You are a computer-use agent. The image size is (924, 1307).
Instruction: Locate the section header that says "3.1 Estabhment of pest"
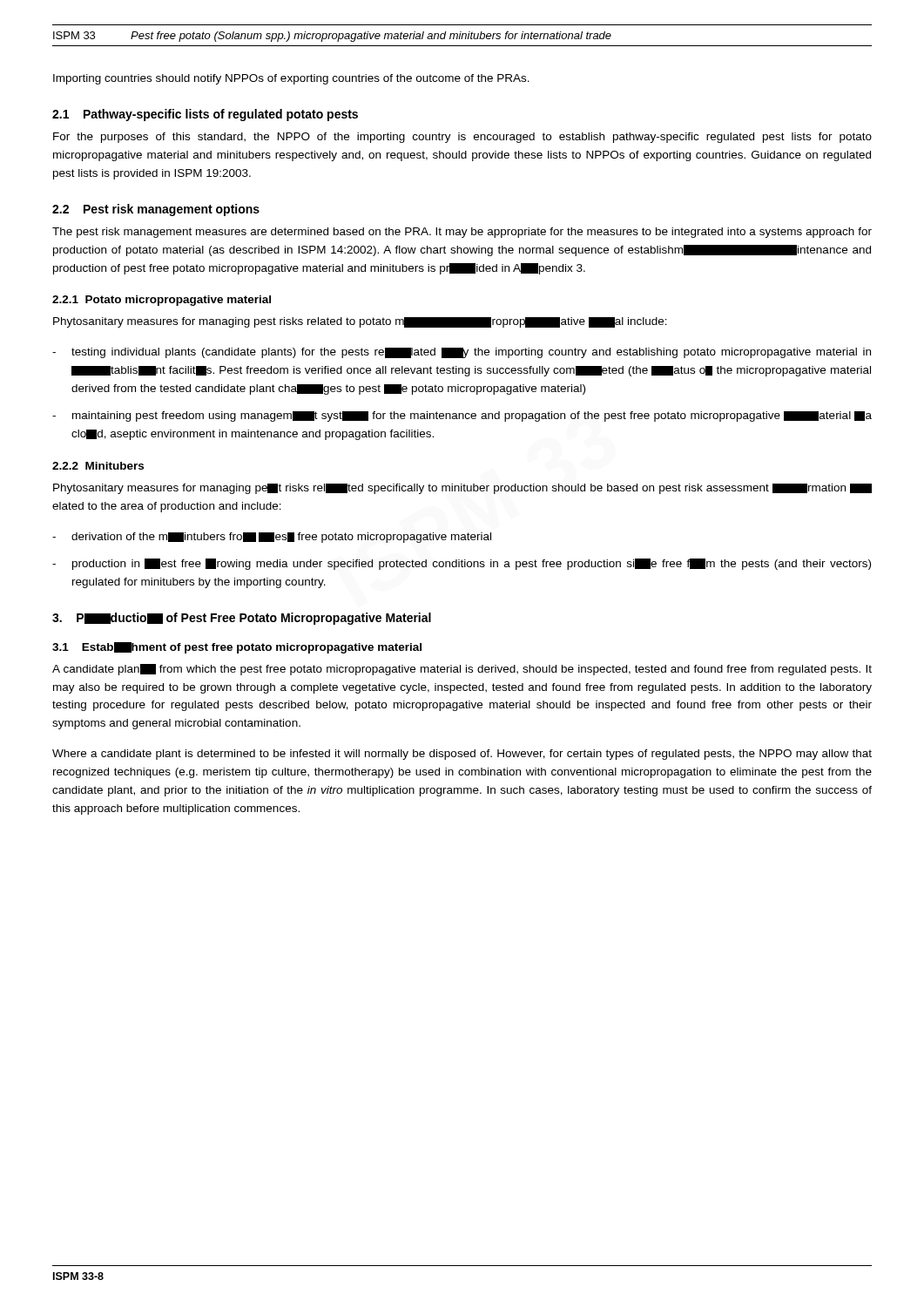(x=237, y=647)
